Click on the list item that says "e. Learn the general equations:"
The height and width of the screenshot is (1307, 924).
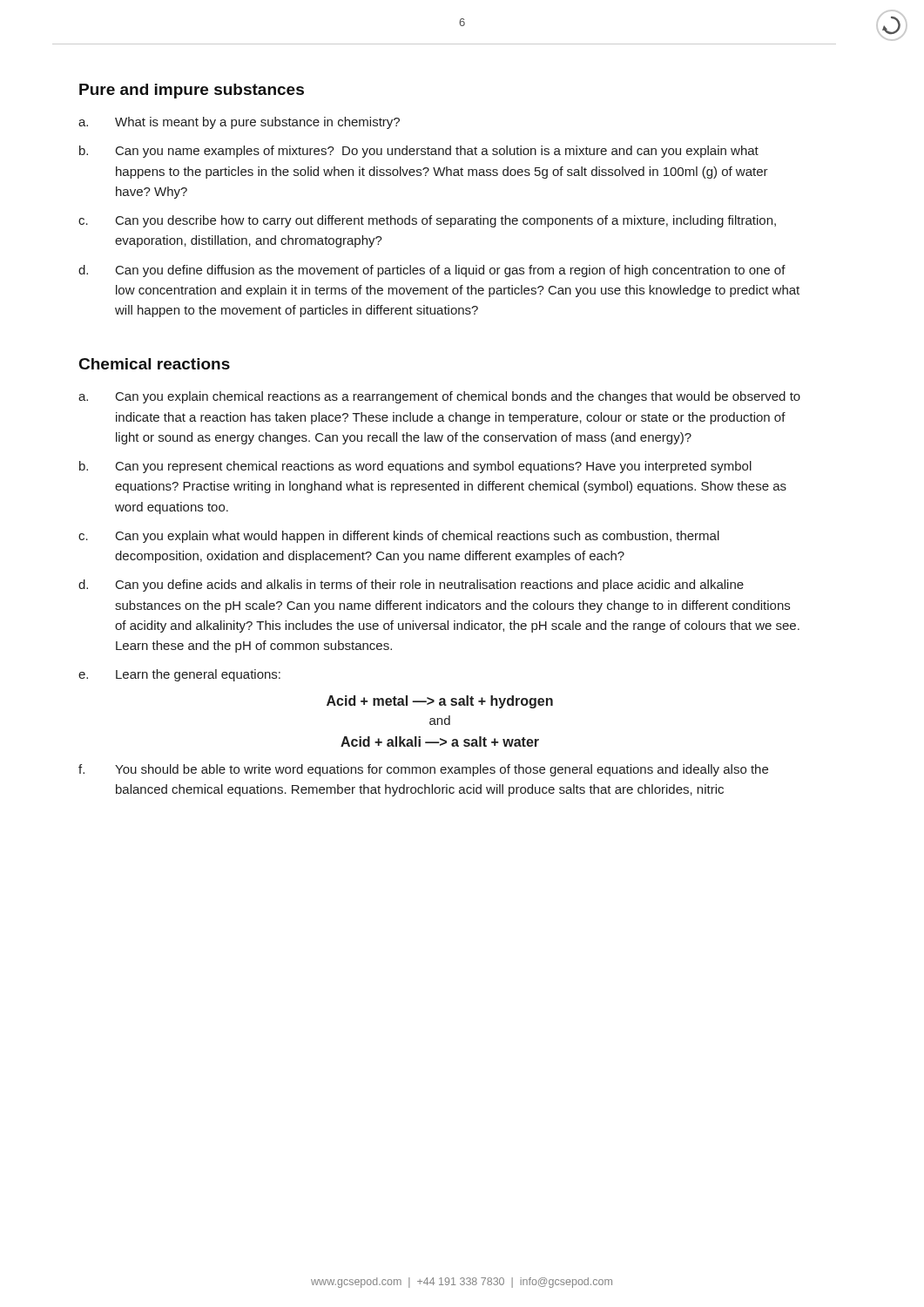click(x=179, y=675)
